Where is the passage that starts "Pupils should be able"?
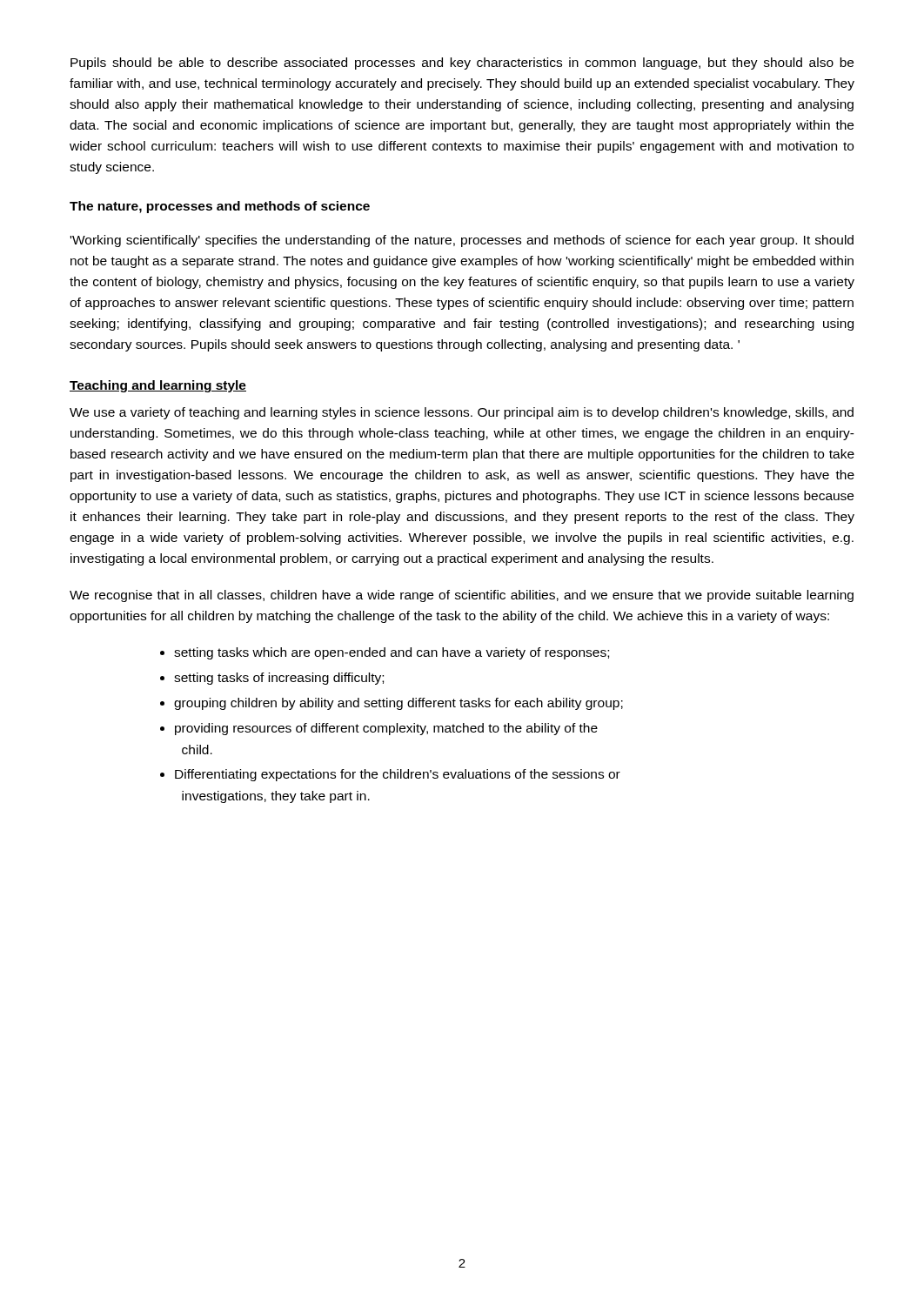Viewport: 924px width, 1305px height. (x=462, y=114)
